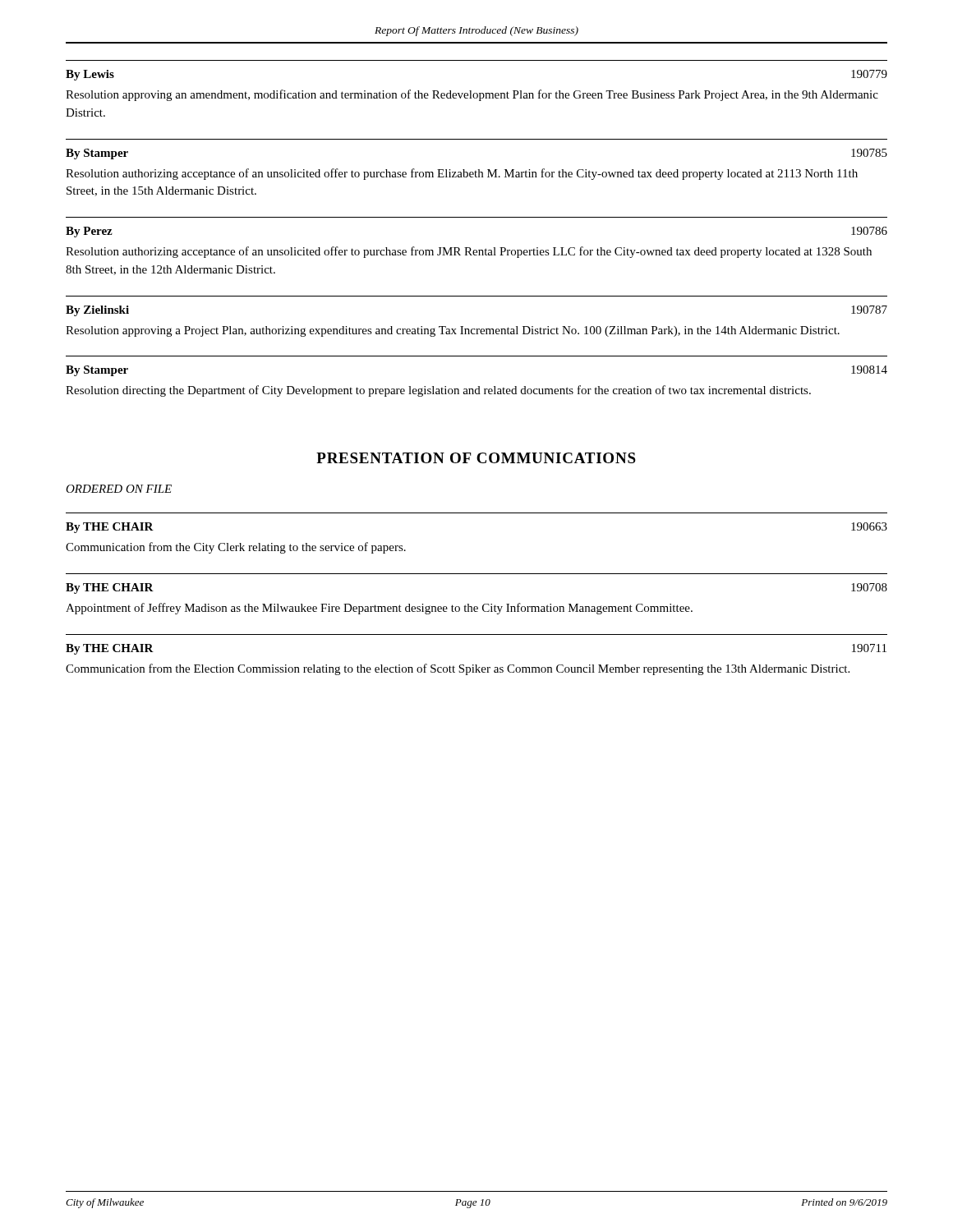Locate the section header that reads "By Stamper 190814"
953x1232 pixels.
click(x=99, y=371)
